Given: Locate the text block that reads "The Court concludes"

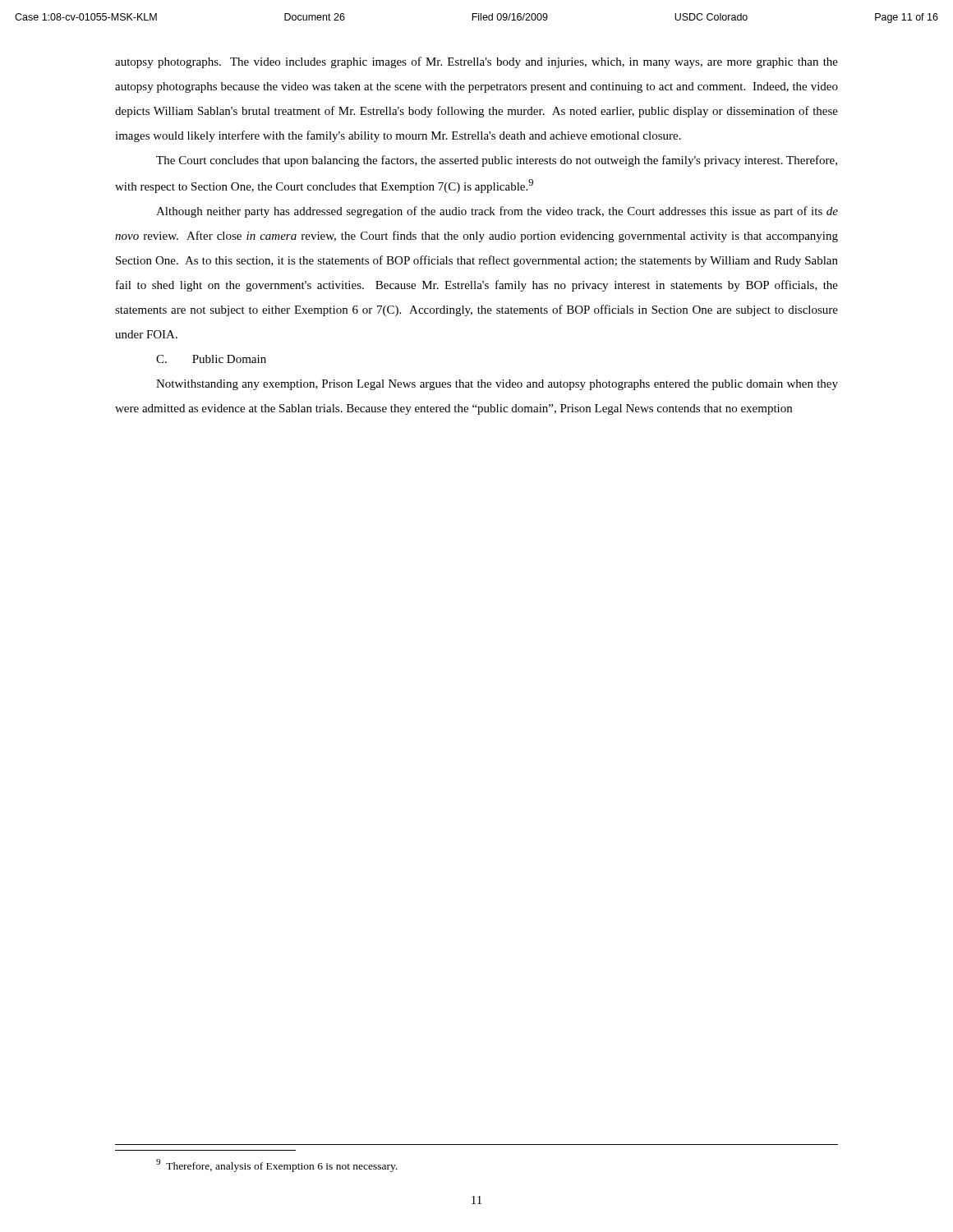Looking at the screenshot, I should (x=476, y=173).
